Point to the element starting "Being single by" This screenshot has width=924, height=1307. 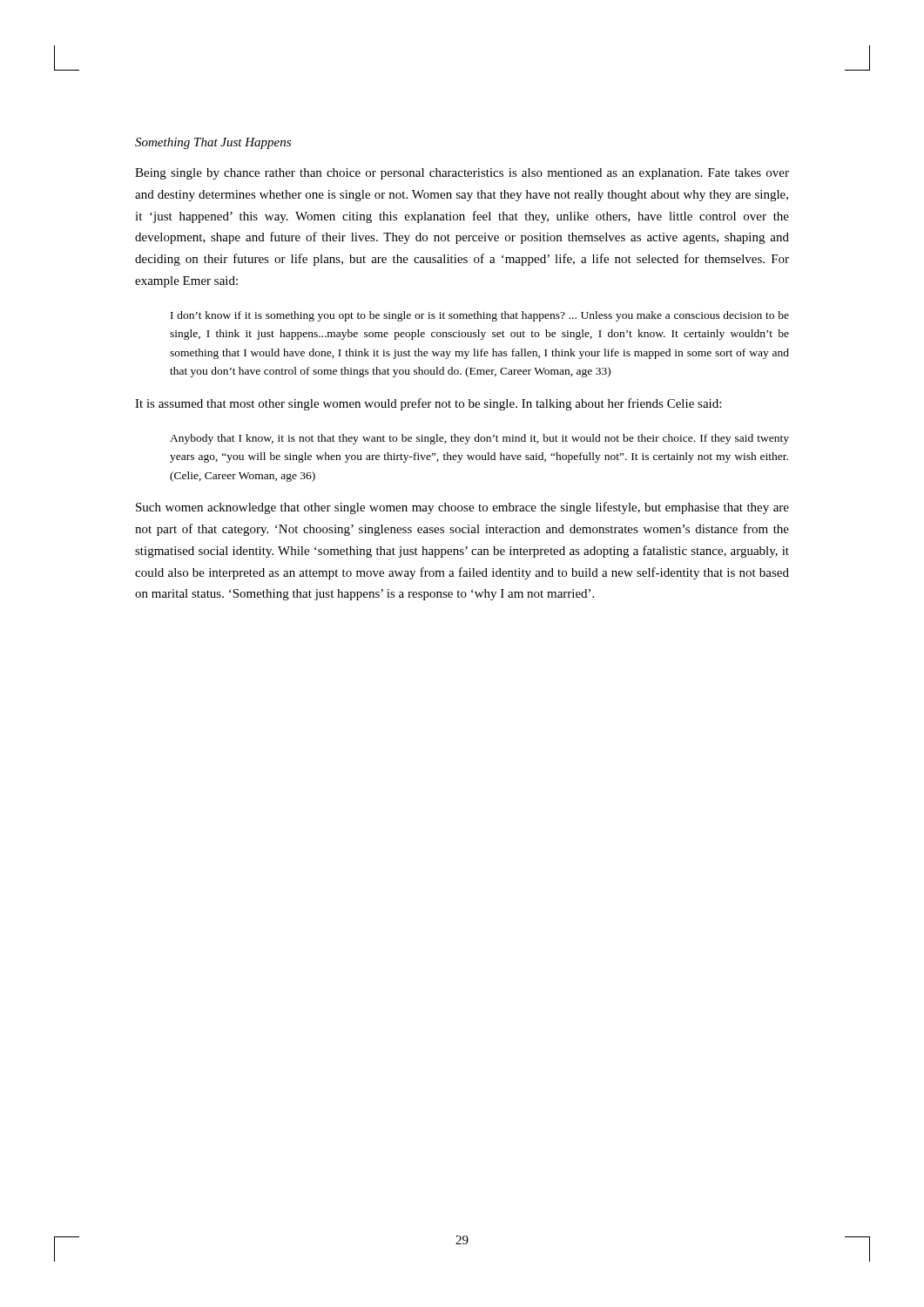point(462,226)
